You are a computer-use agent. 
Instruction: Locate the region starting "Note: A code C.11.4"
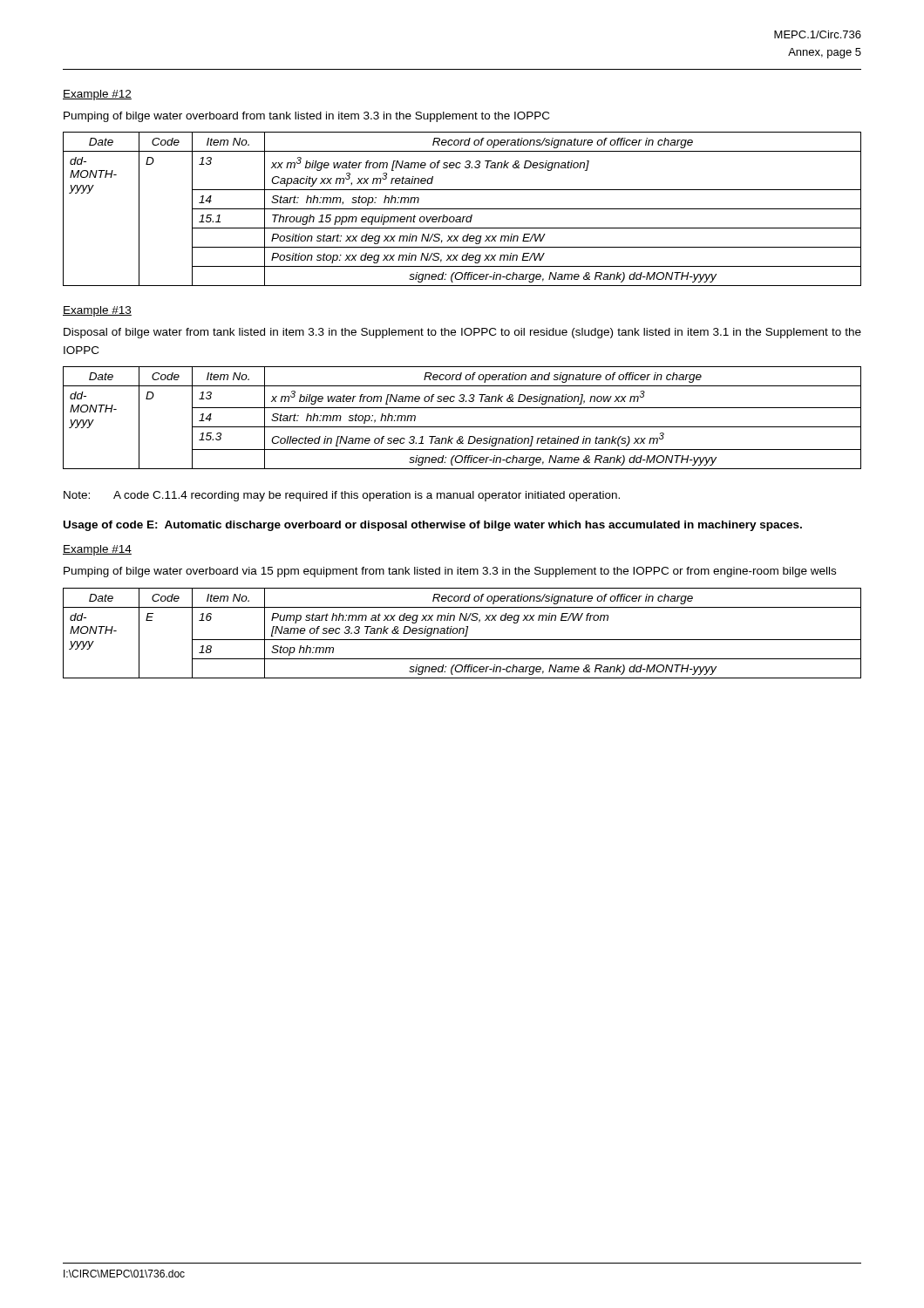462,495
